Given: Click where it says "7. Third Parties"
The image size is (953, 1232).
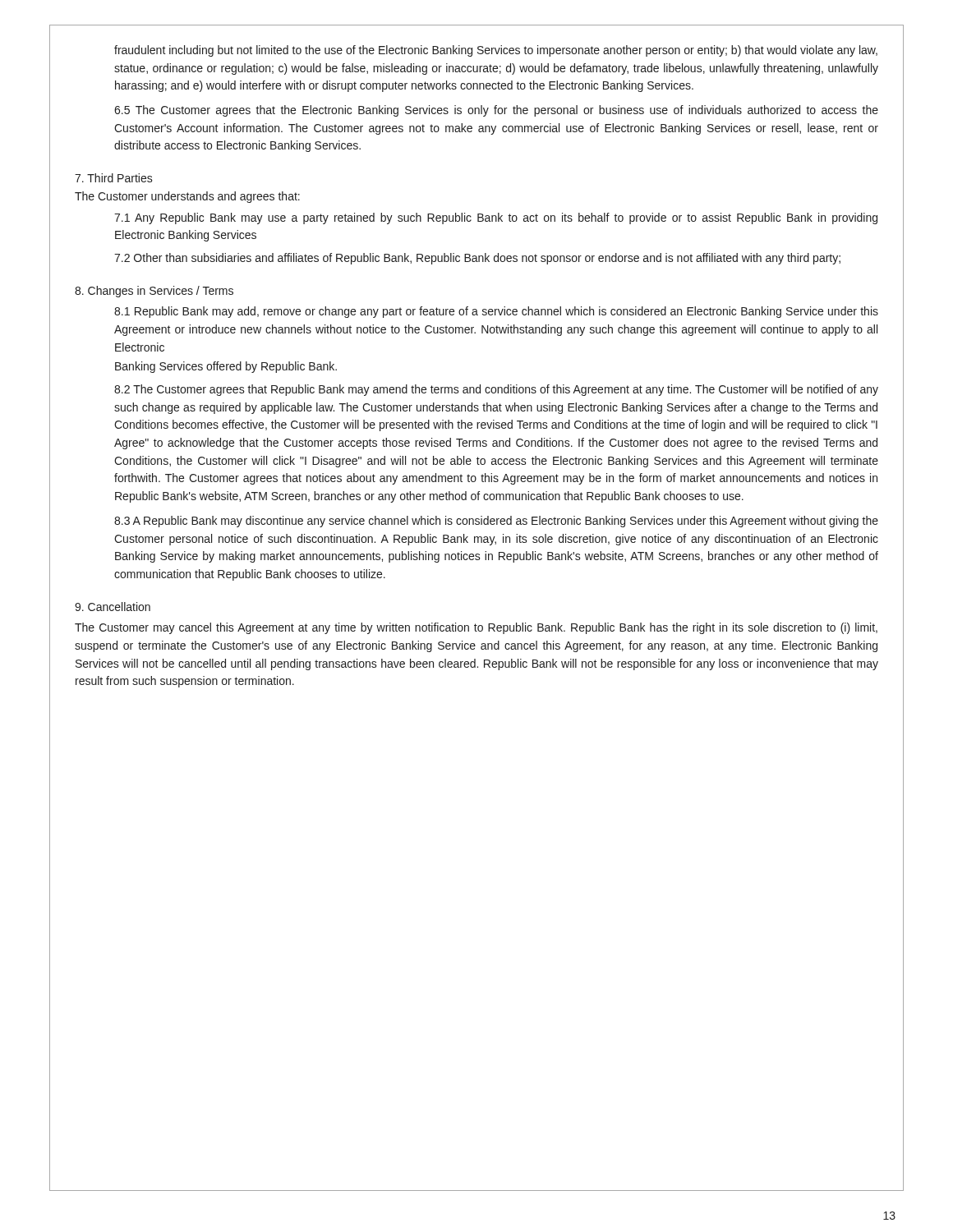Looking at the screenshot, I should 114,178.
